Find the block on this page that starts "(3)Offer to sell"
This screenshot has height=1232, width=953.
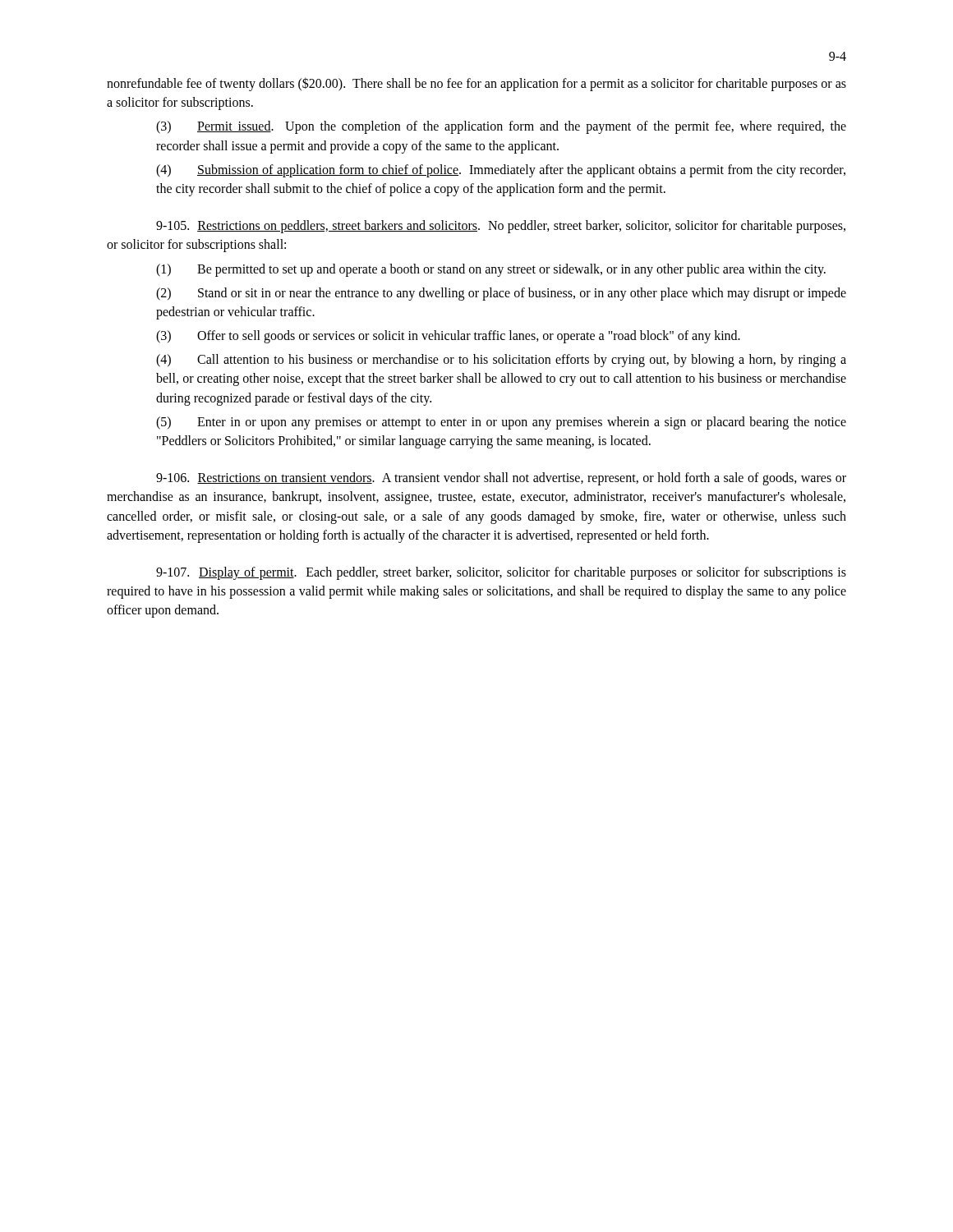(x=476, y=336)
